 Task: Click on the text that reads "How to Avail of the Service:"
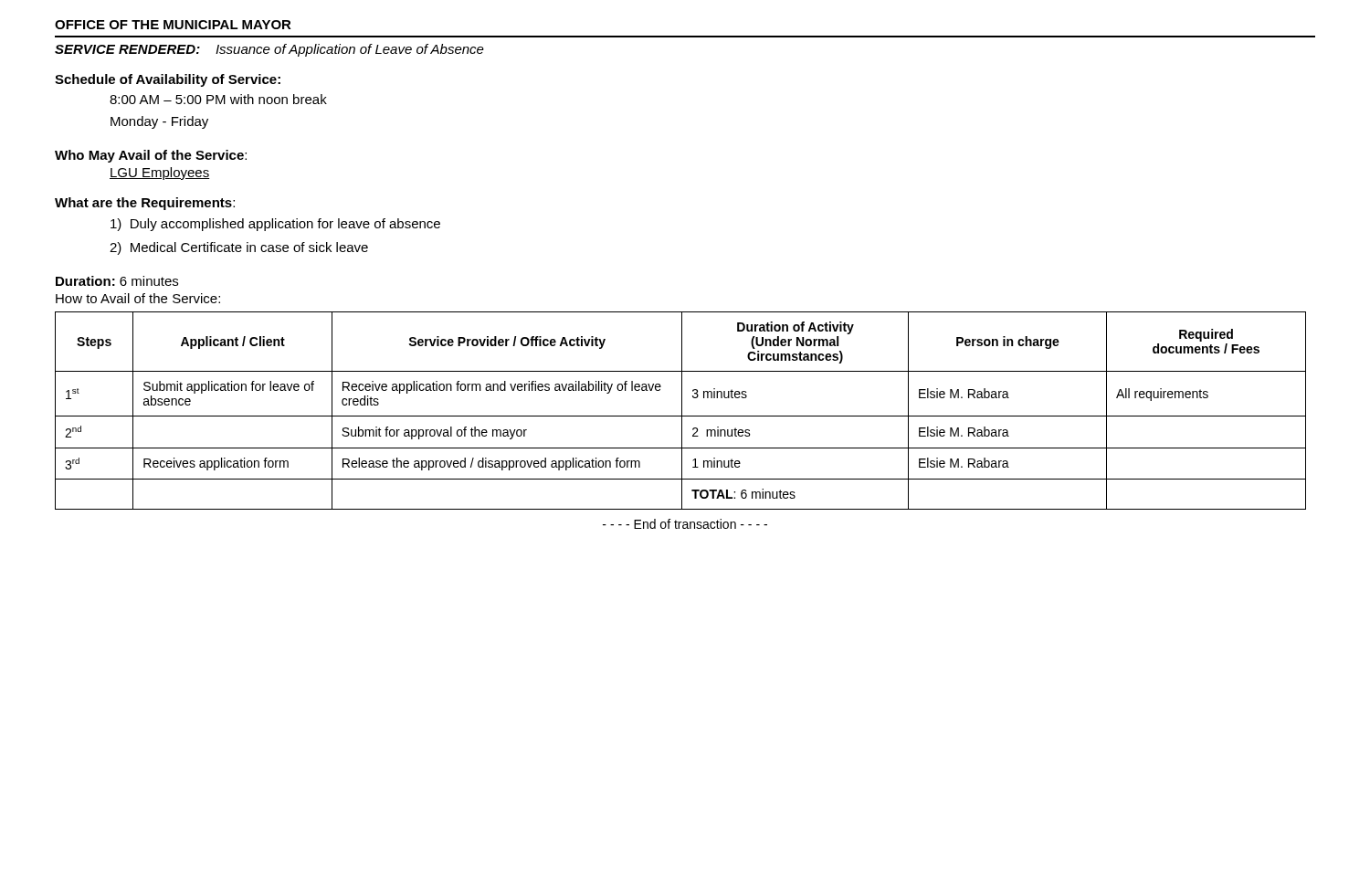point(138,298)
